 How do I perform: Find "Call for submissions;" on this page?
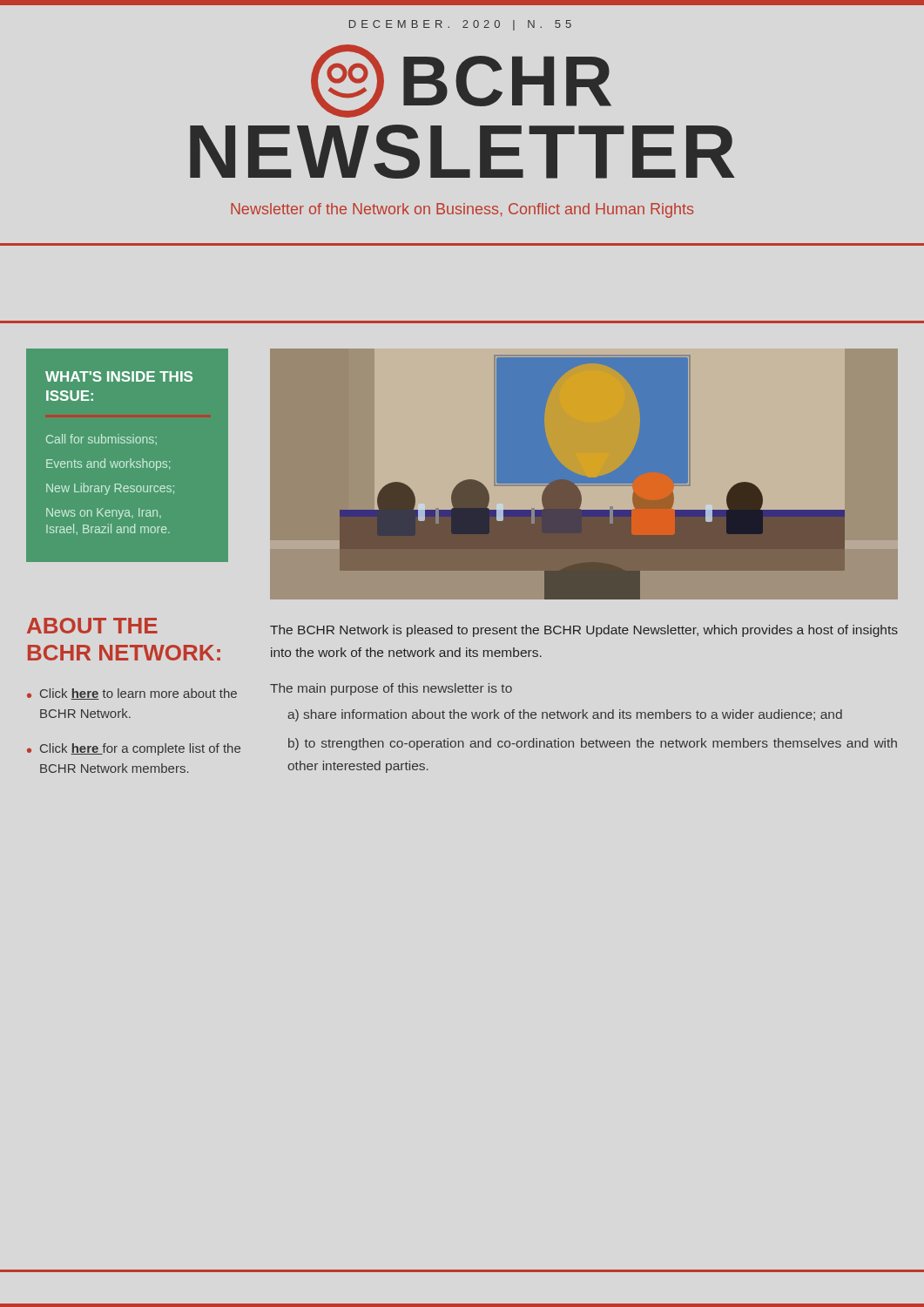pos(102,439)
